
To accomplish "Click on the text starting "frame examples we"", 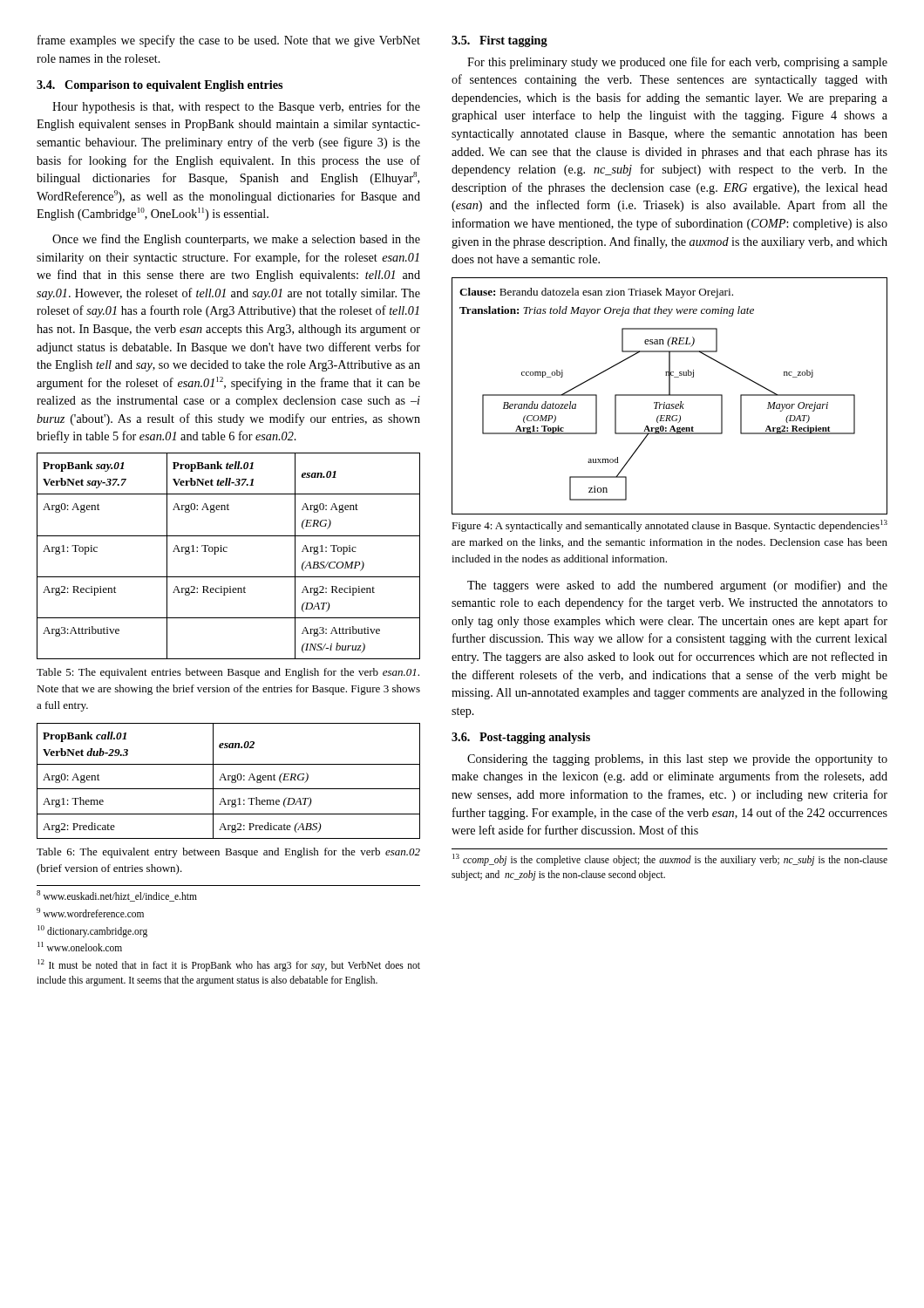I will click(228, 49).
